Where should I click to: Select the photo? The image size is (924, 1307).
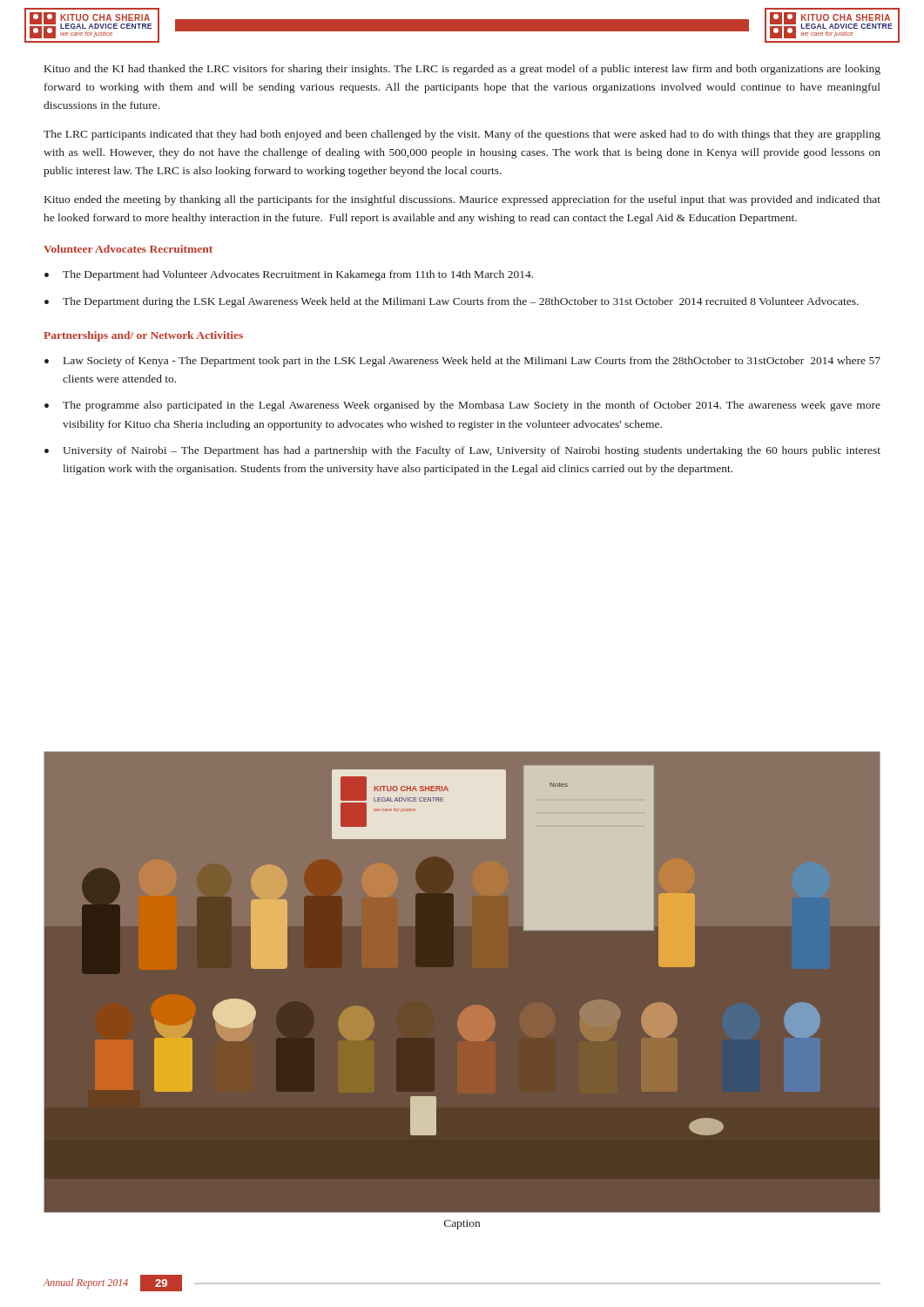462,982
